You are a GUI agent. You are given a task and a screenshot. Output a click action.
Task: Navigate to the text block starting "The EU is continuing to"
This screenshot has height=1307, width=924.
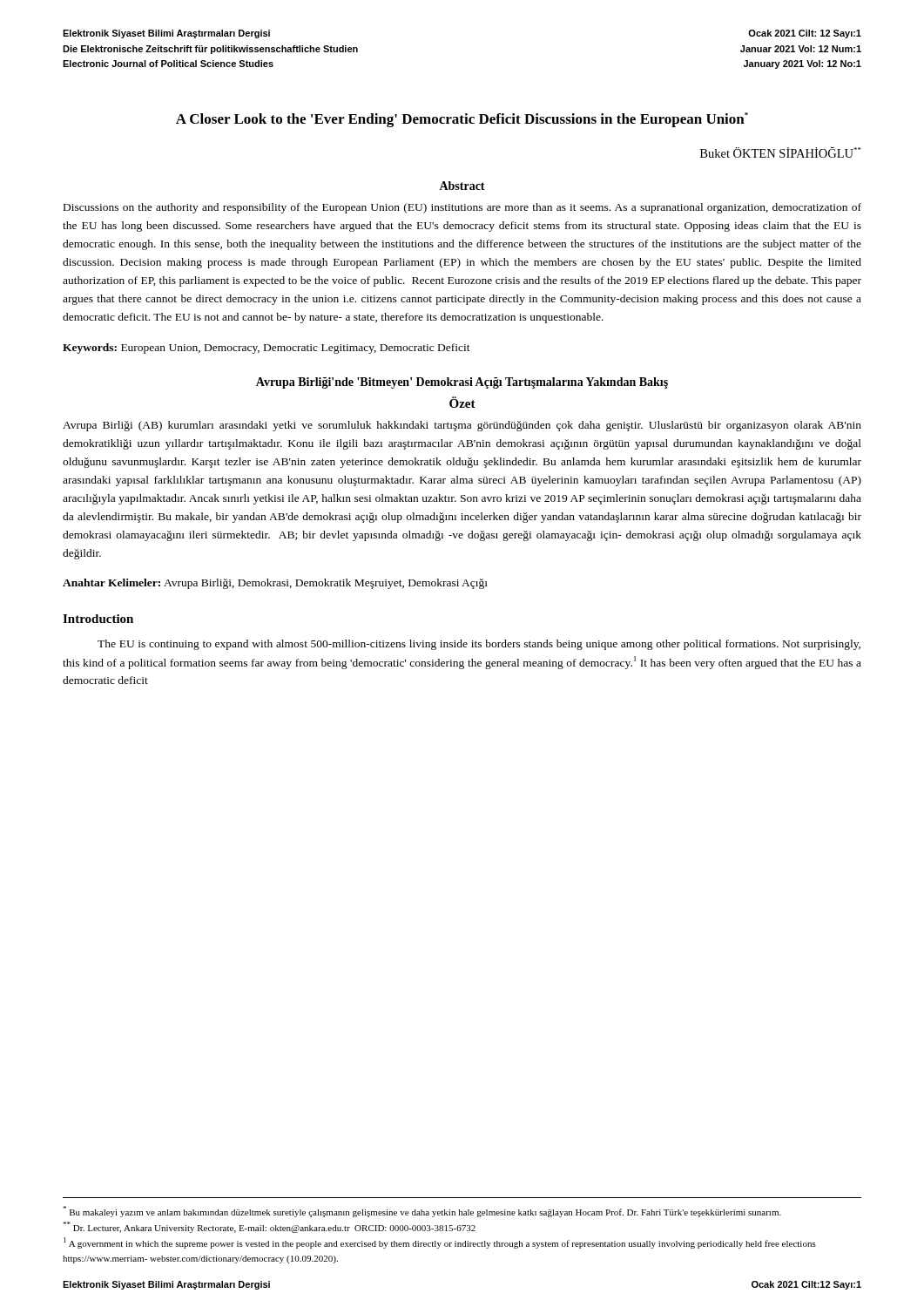click(x=462, y=662)
